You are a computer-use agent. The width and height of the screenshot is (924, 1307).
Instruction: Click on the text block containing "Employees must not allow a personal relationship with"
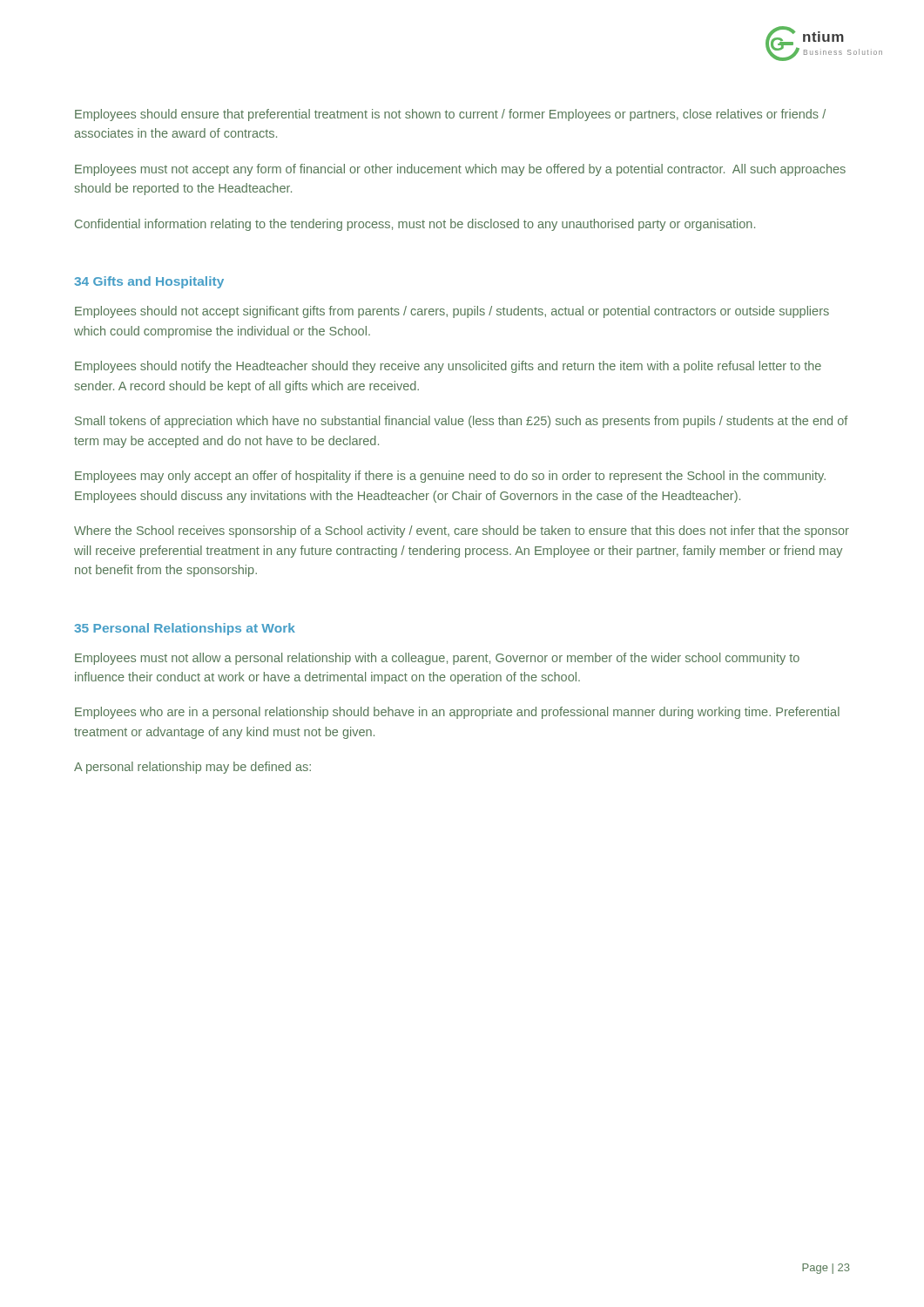(x=437, y=667)
